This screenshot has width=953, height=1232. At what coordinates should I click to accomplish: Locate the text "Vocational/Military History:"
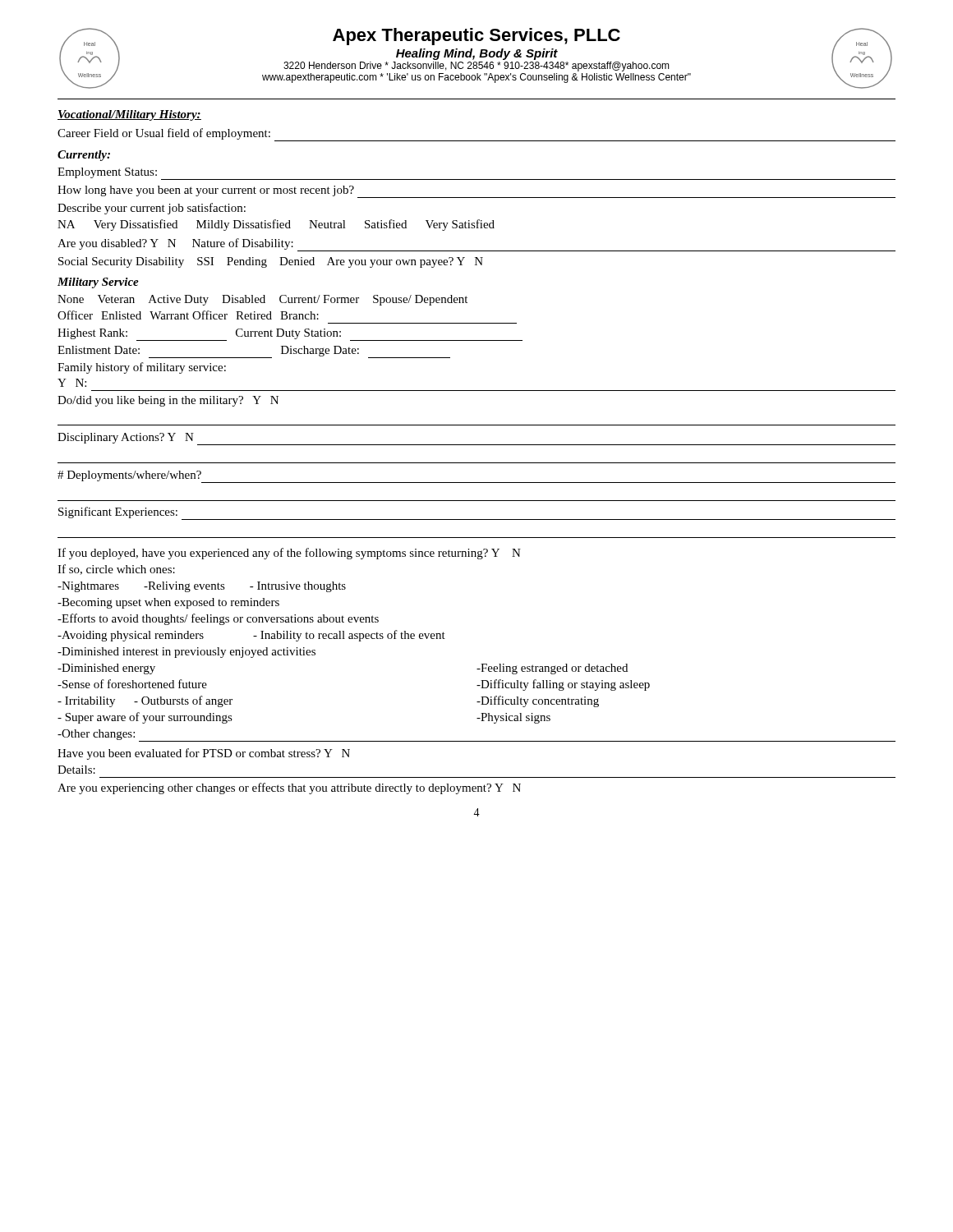pos(129,114)
